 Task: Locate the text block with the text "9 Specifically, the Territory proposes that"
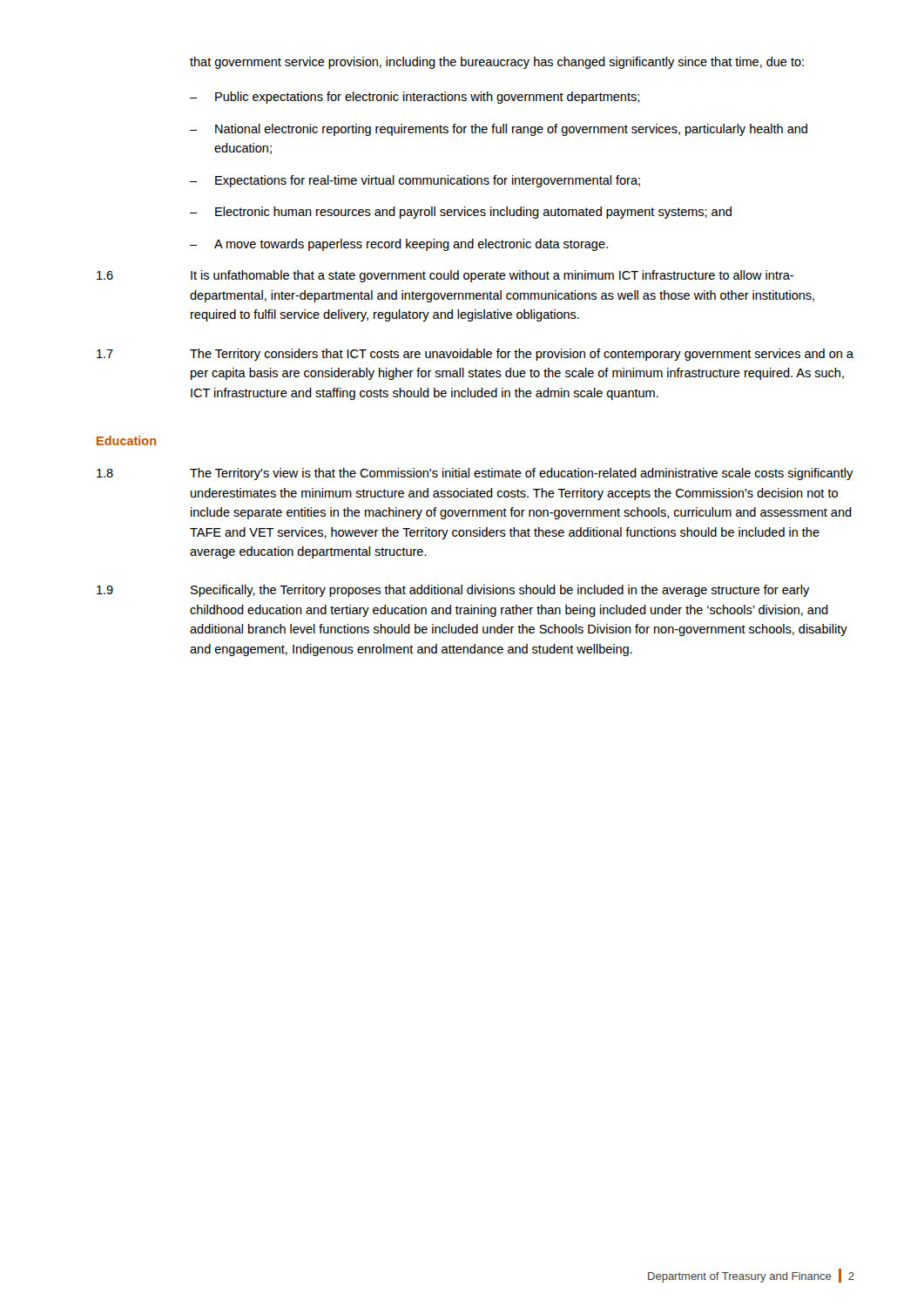click(x=475, y=620)
